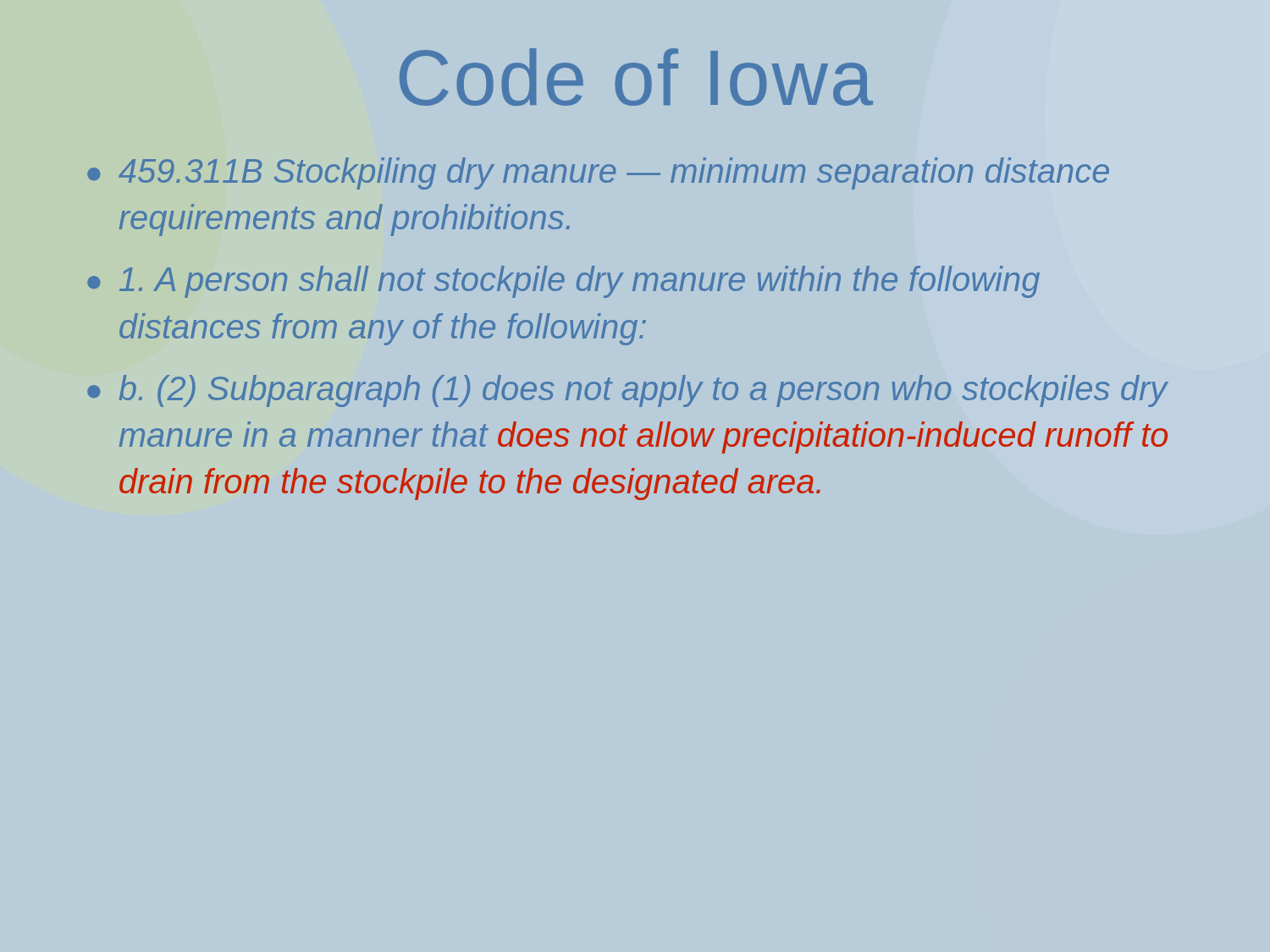Find the list item containing "● b. (2)"
1270x952 pixels.
635,435
